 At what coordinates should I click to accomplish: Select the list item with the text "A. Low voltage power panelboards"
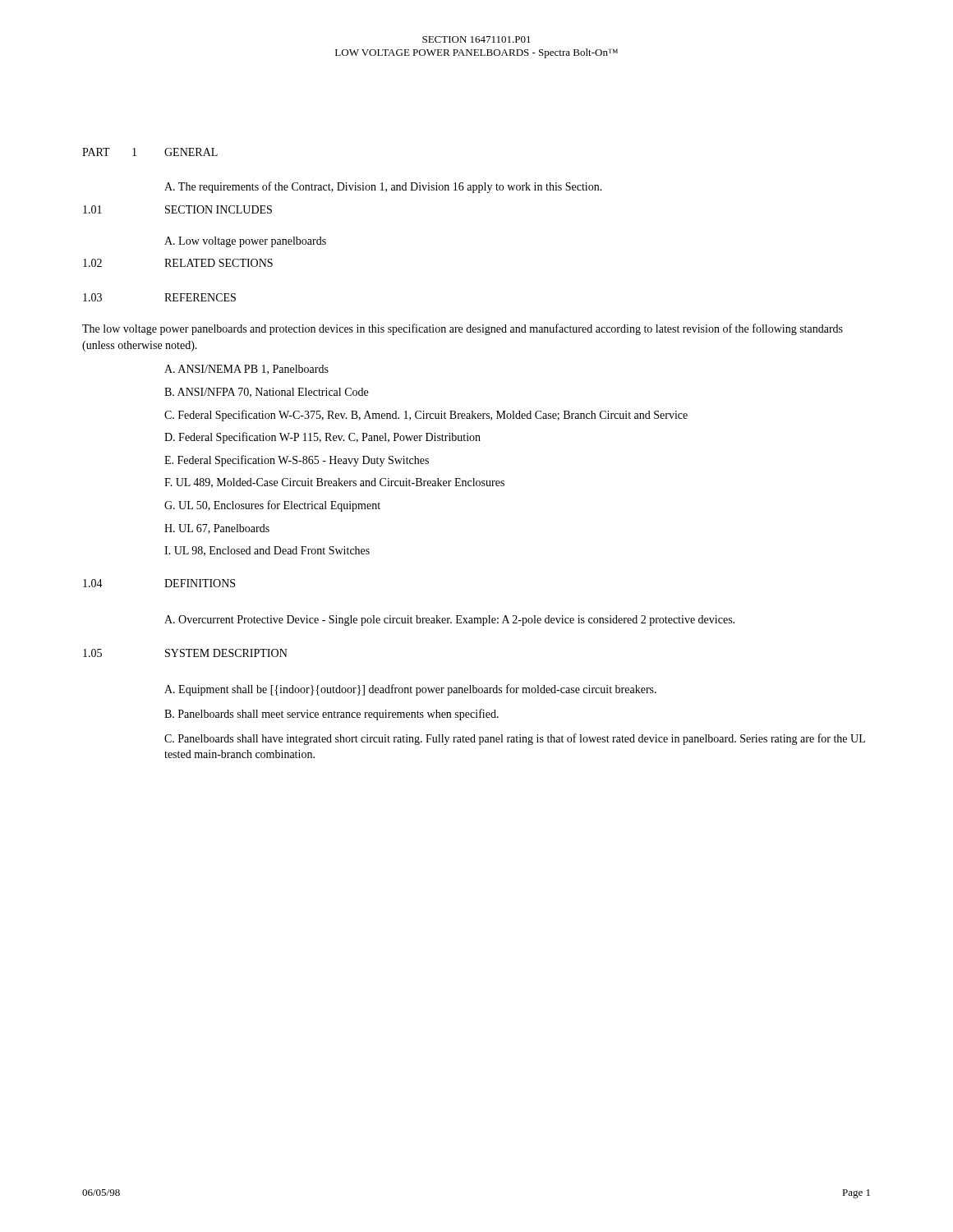click(245, 241)
